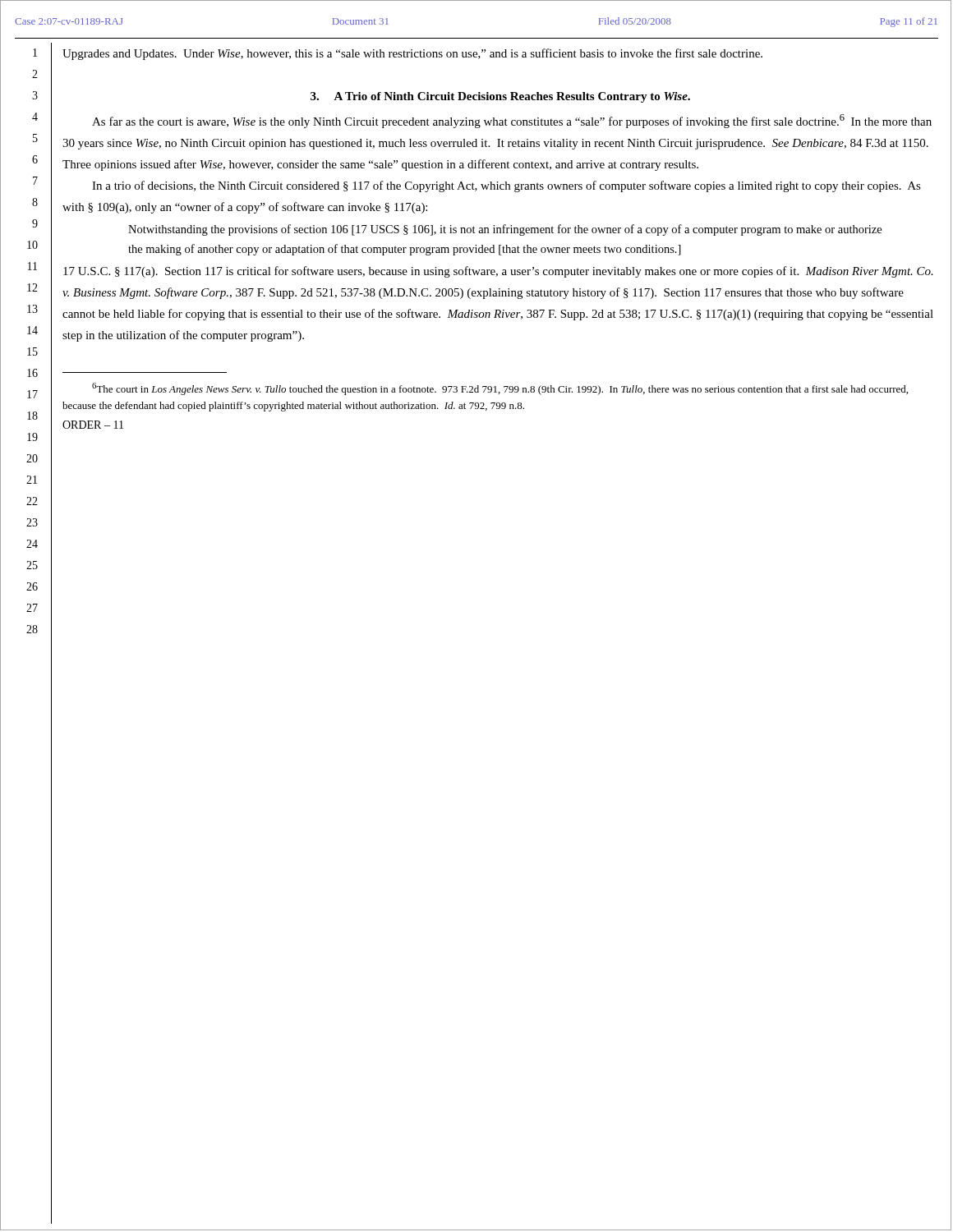Find the passage starting "As far as the"

pos(500,141)
